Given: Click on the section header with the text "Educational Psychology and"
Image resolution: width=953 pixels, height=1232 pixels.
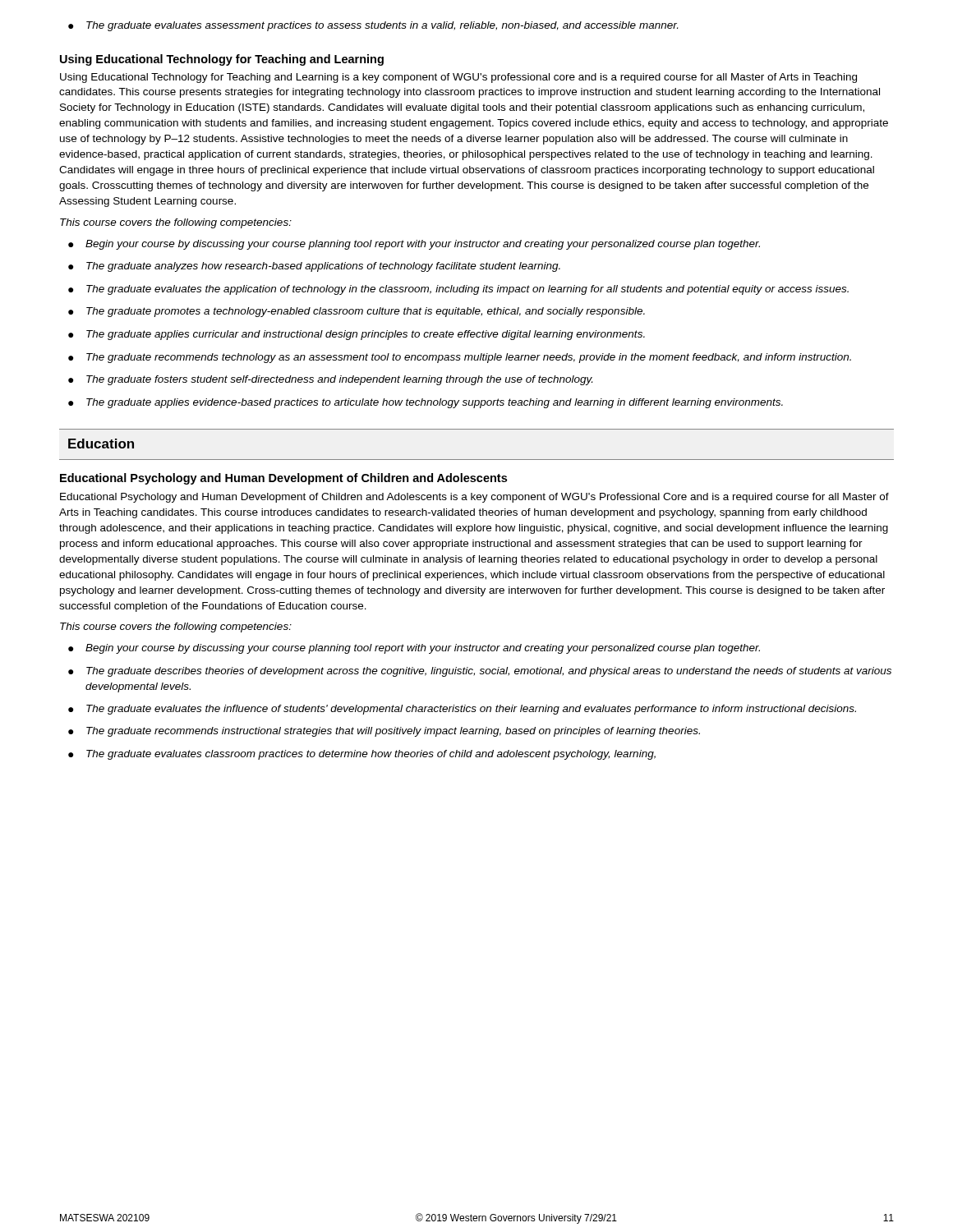Looking at the screenshot, I should coord(283,478).
